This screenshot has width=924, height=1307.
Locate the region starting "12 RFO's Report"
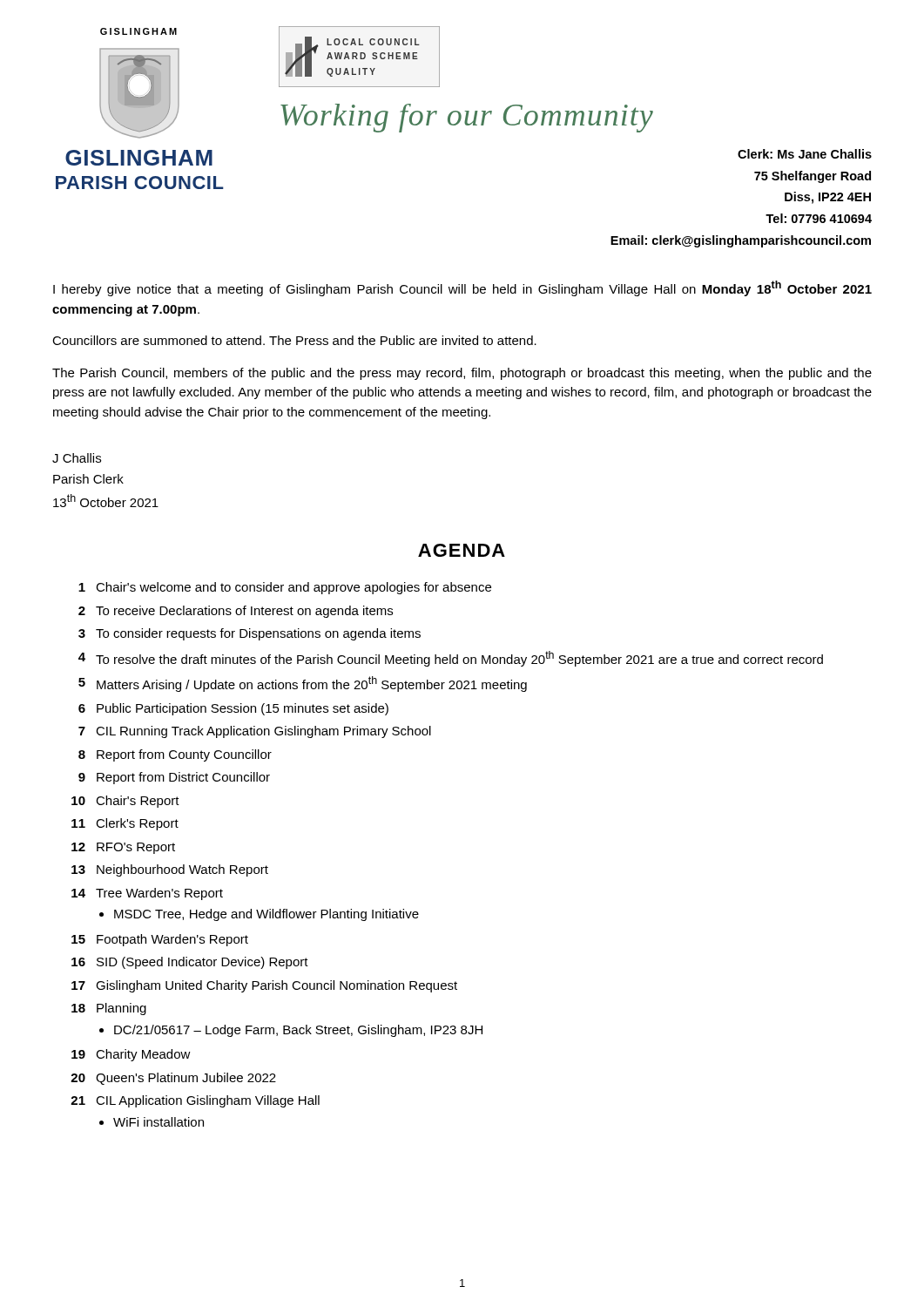[x=123, y=848]
